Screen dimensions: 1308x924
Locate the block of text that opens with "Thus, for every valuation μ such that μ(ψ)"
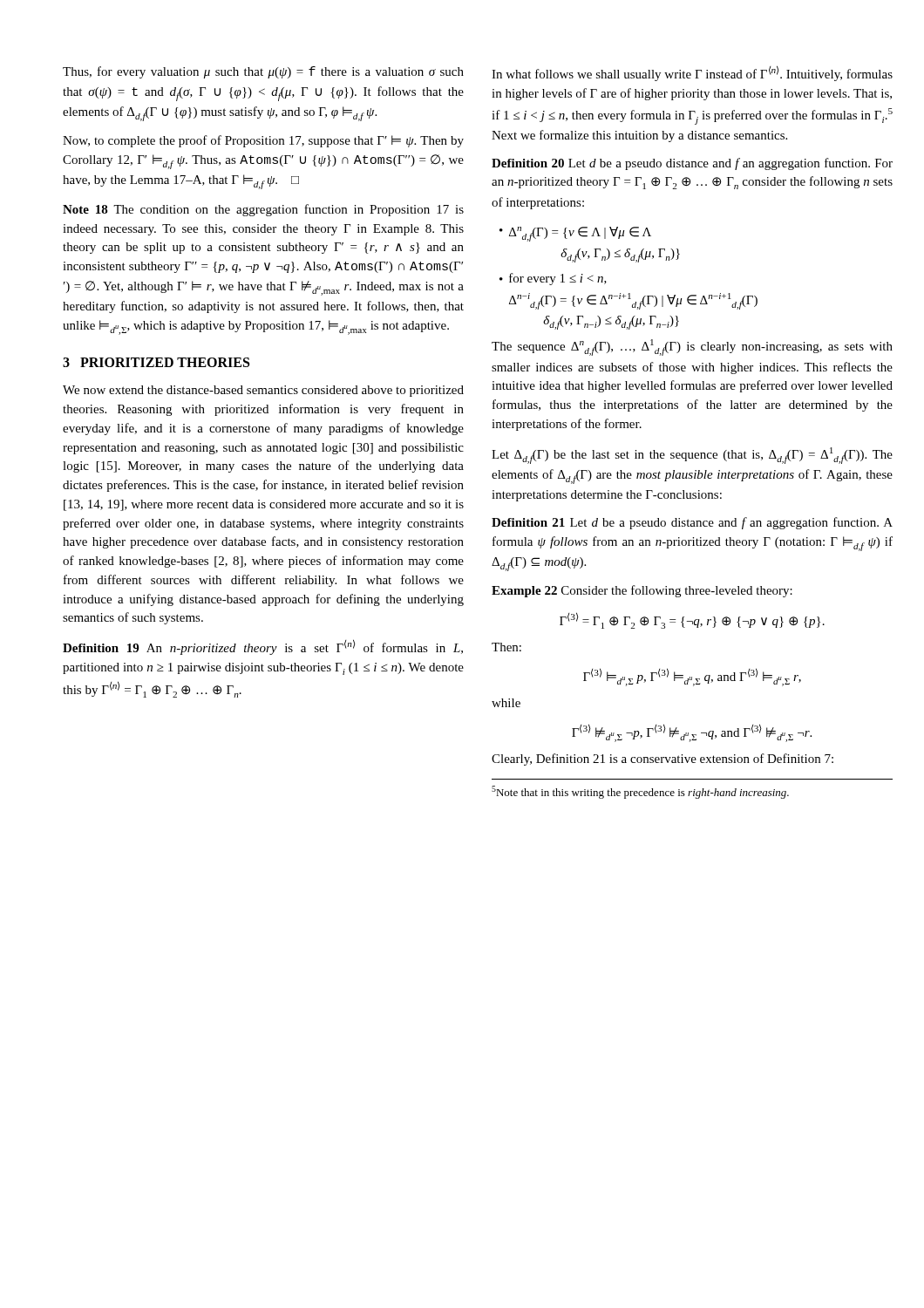point(263,93)
